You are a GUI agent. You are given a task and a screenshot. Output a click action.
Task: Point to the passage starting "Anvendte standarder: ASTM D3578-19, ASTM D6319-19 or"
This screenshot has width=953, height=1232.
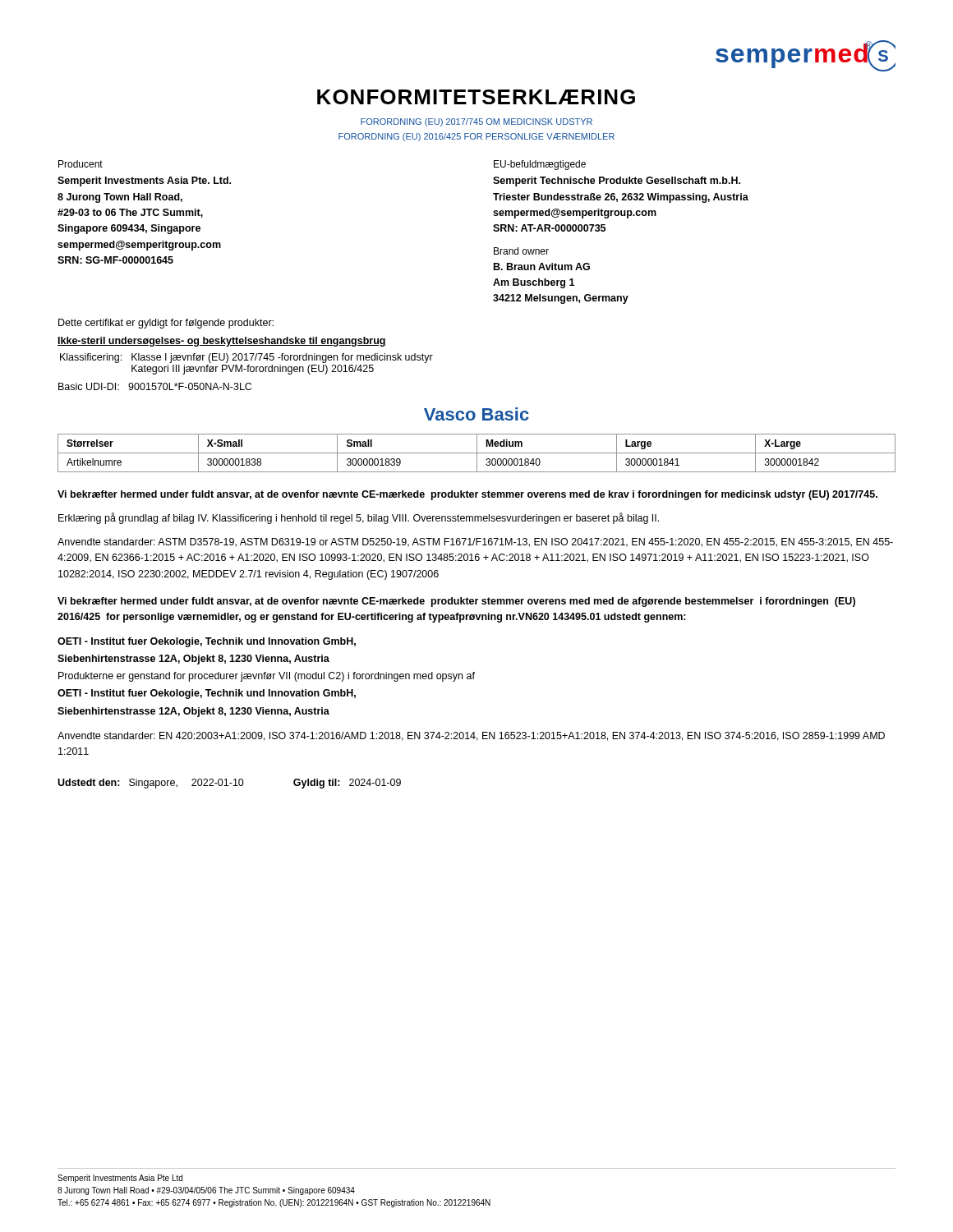click(475, 558)
